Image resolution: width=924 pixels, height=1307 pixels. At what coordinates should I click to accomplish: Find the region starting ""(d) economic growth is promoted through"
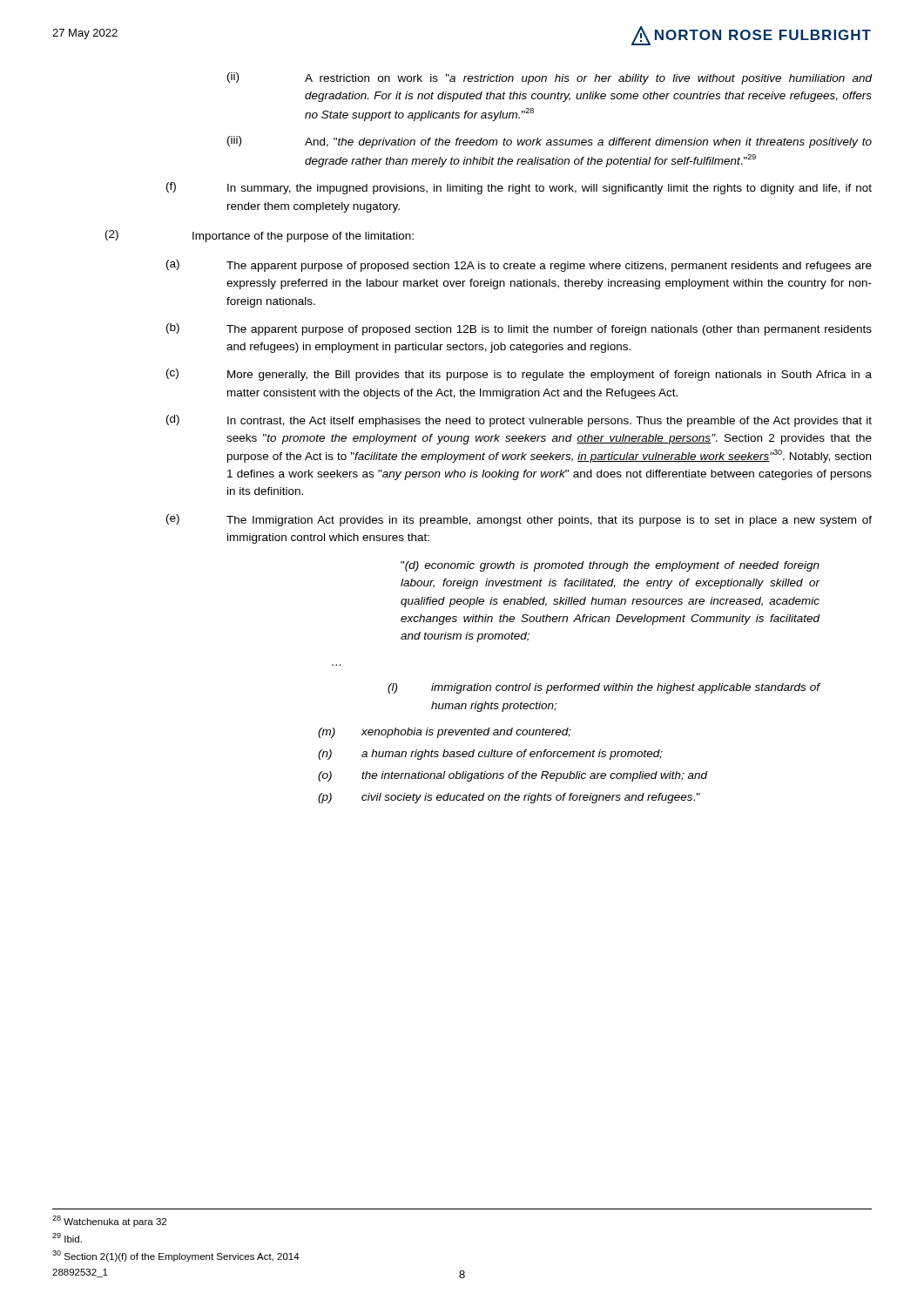tap(610, 600)
